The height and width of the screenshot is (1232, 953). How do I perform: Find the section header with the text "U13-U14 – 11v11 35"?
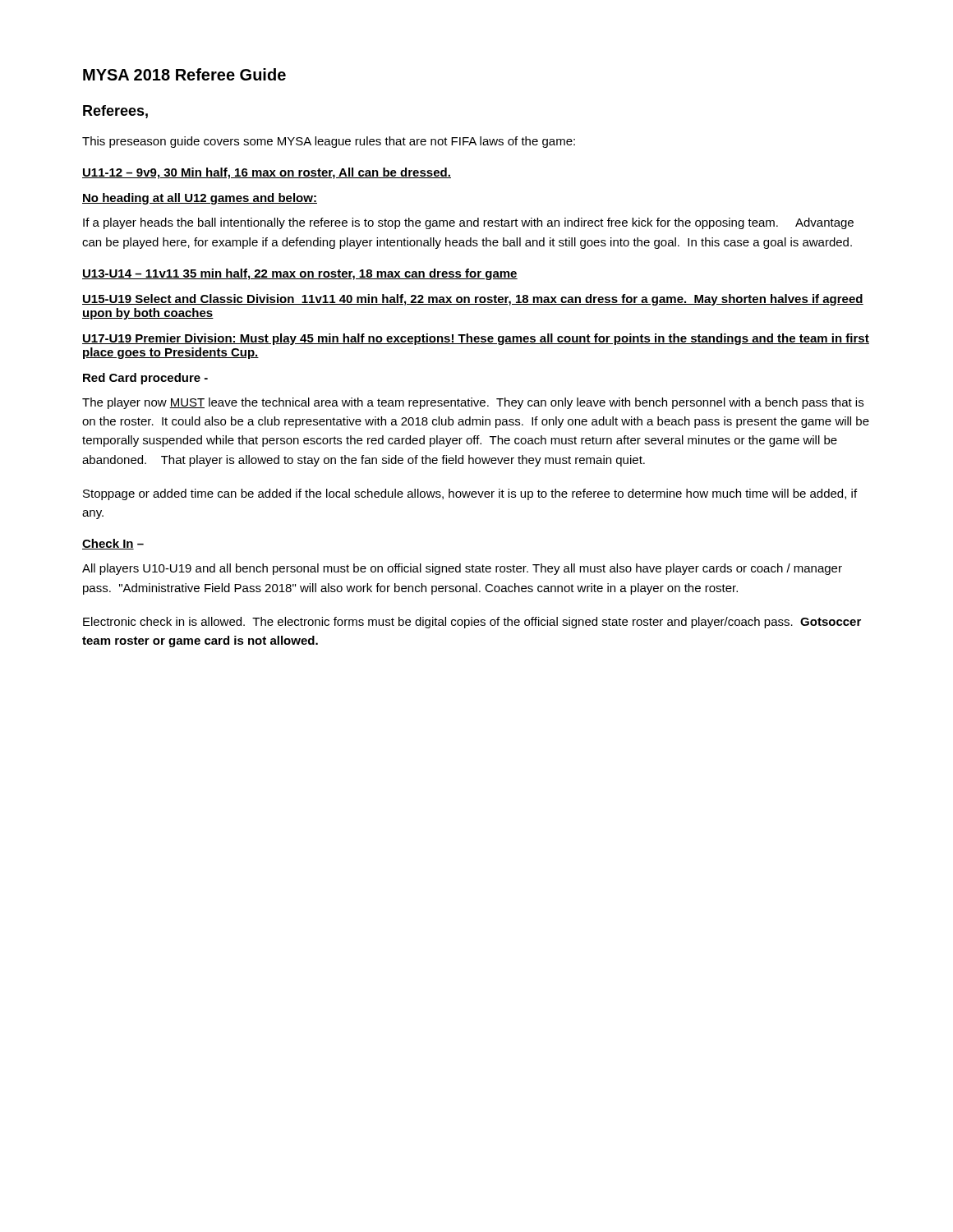click(300, 273)
